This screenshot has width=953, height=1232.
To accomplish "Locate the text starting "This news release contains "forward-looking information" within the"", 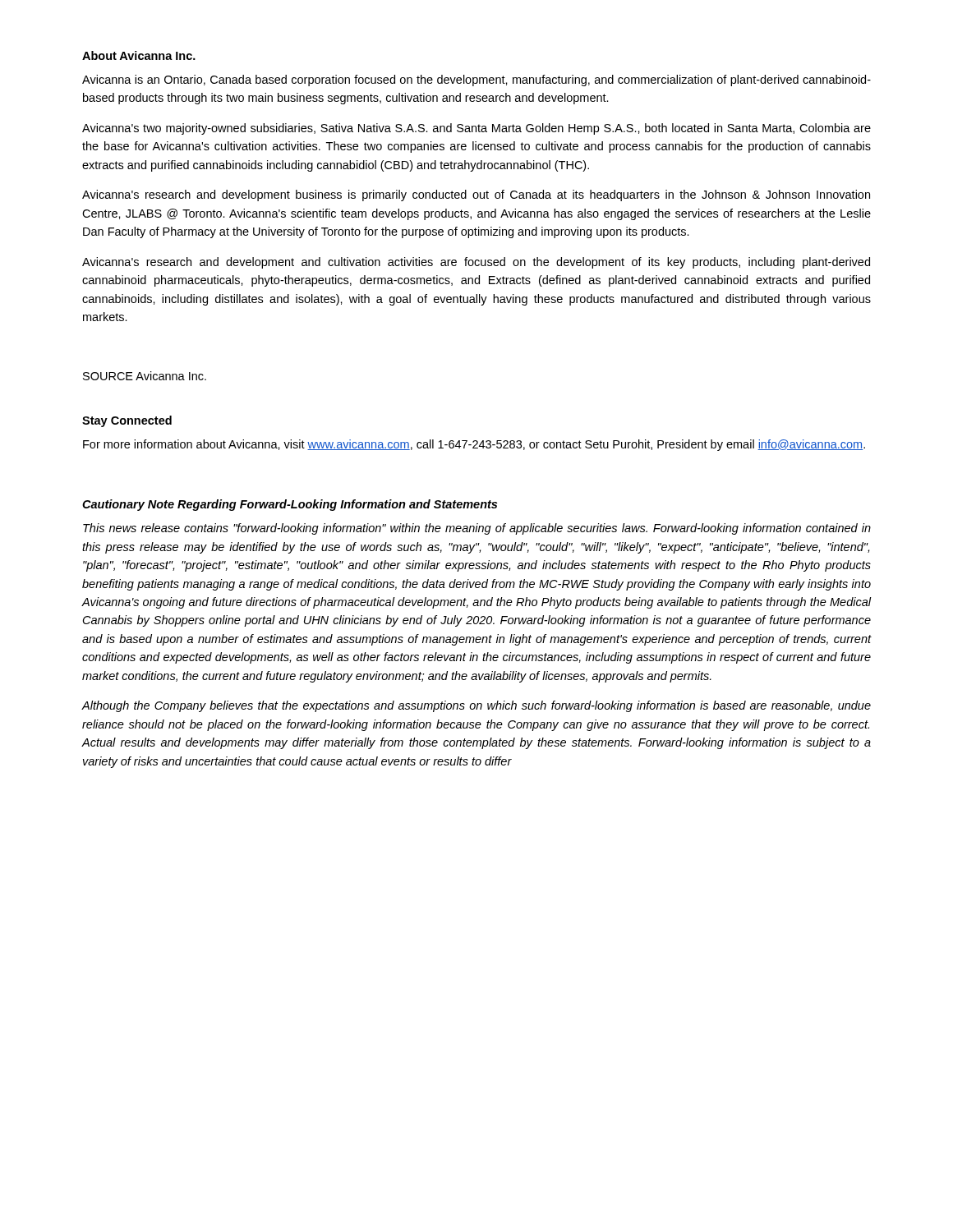I will 476,602.
